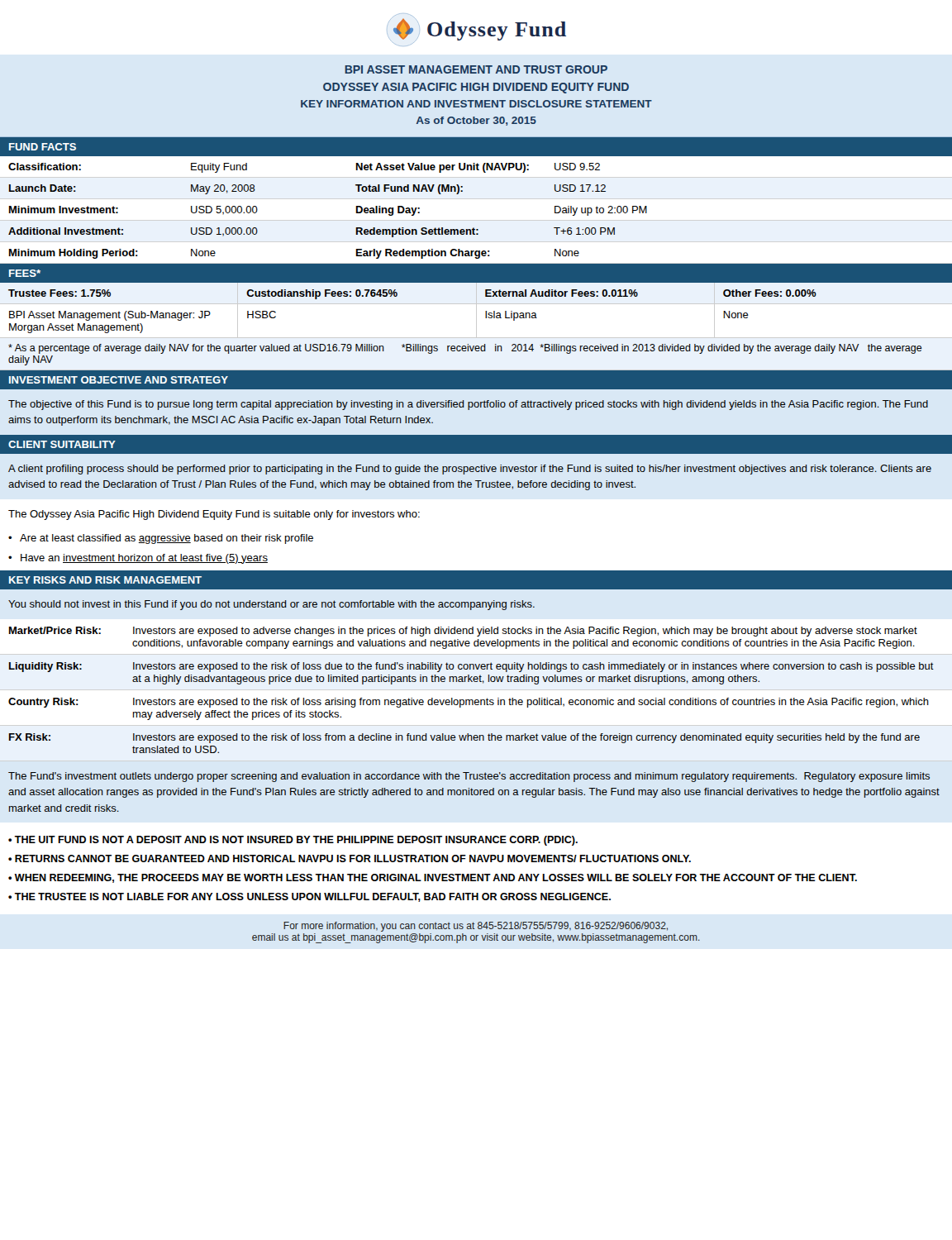Find the table that mentions "Liquidity Risk:"
This screenshot has width=952, height=1240.
[476, 690]
